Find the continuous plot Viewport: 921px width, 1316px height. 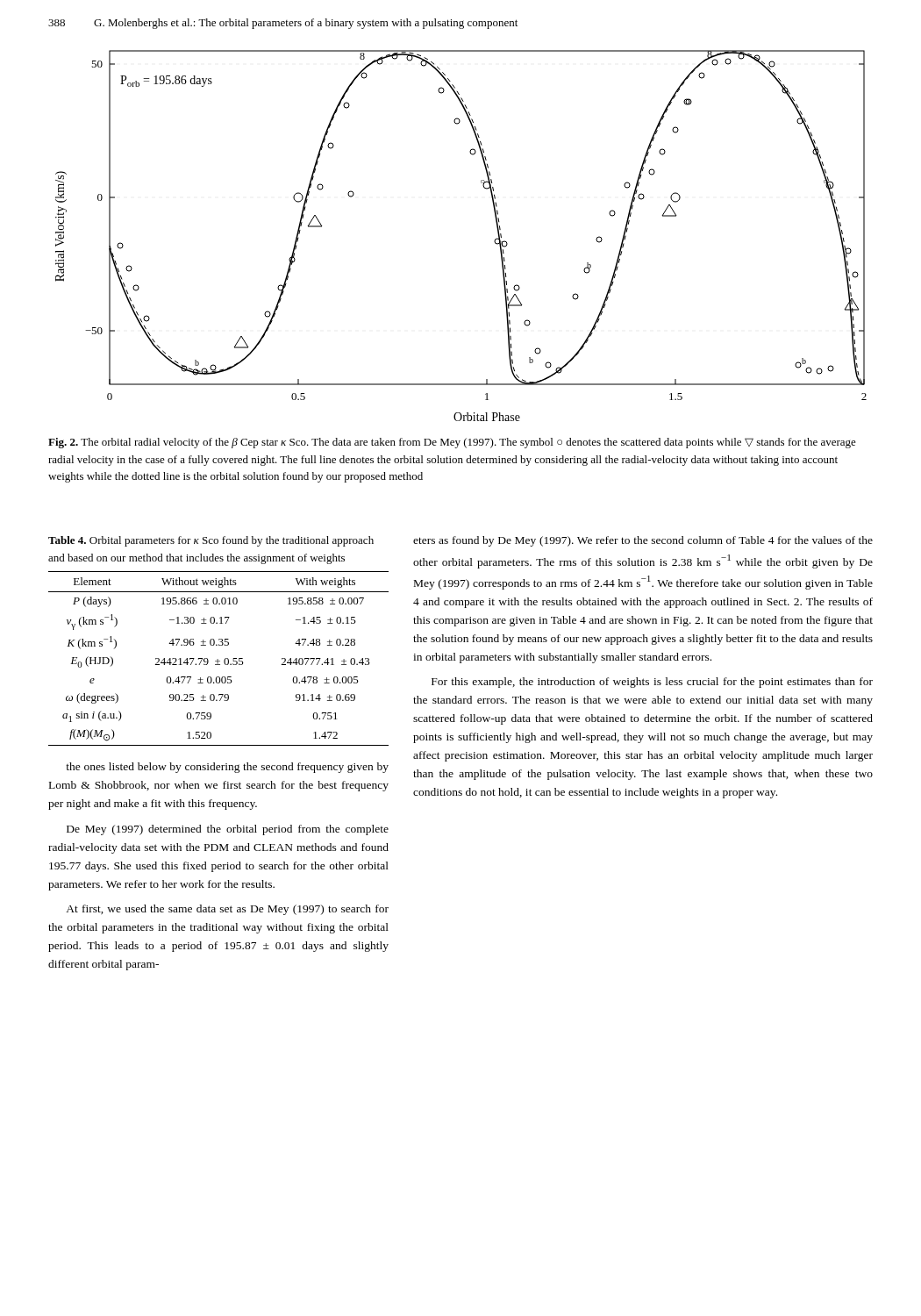click(460, 235)
